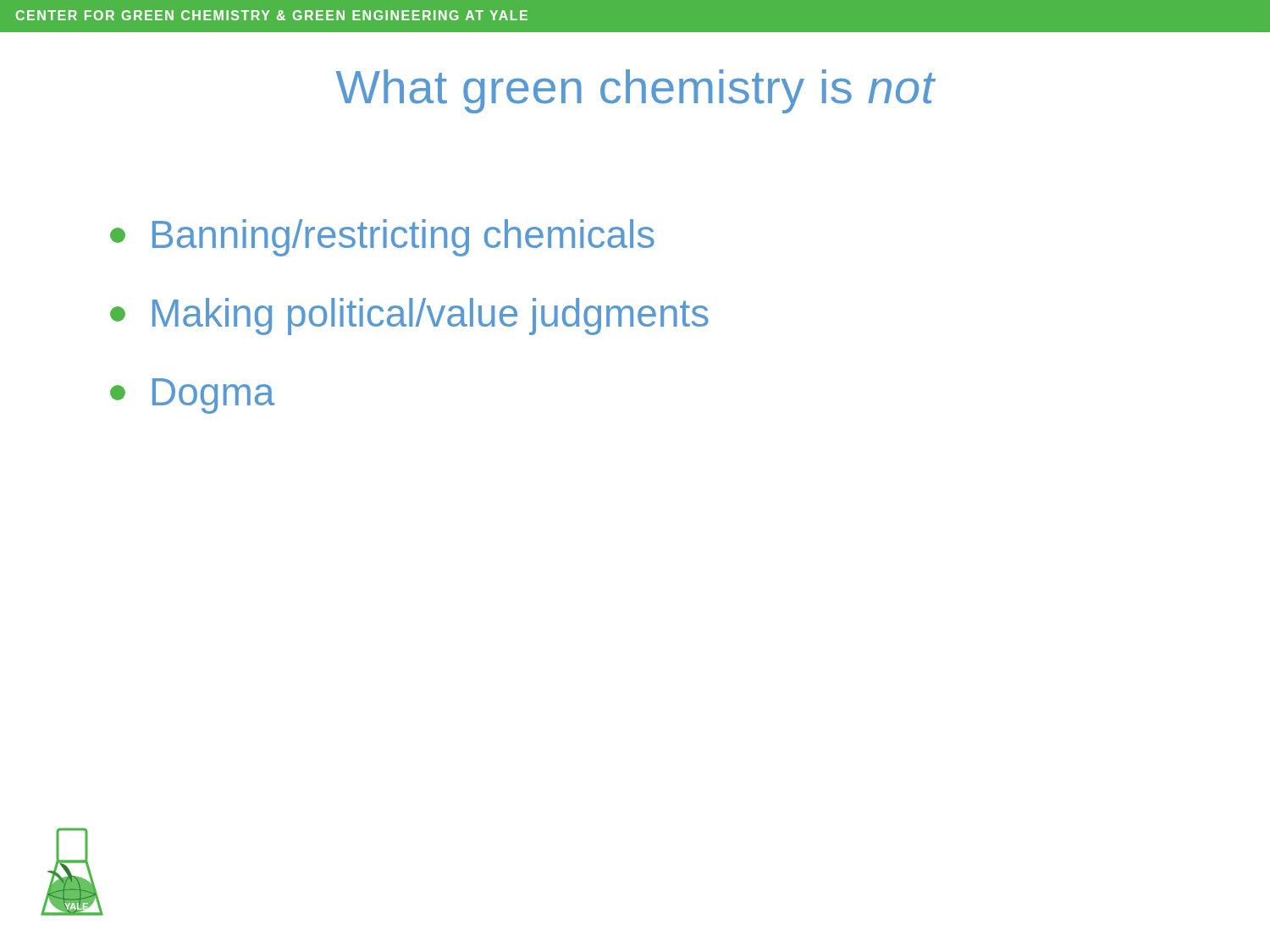Select the logo
The width and height of the screenshot is (1270, 952).
point(72,876)
